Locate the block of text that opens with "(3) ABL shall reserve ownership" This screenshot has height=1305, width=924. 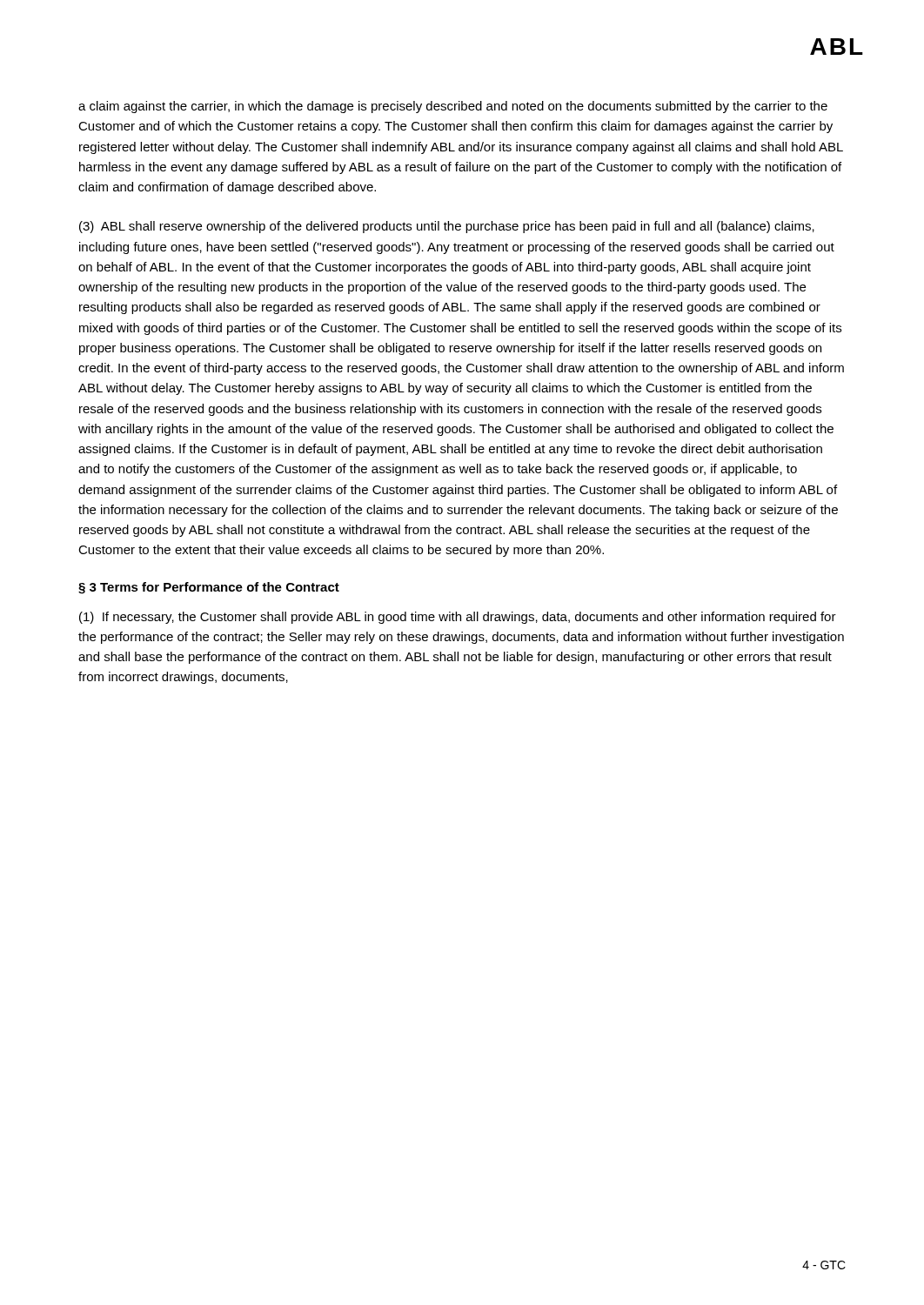461,388
